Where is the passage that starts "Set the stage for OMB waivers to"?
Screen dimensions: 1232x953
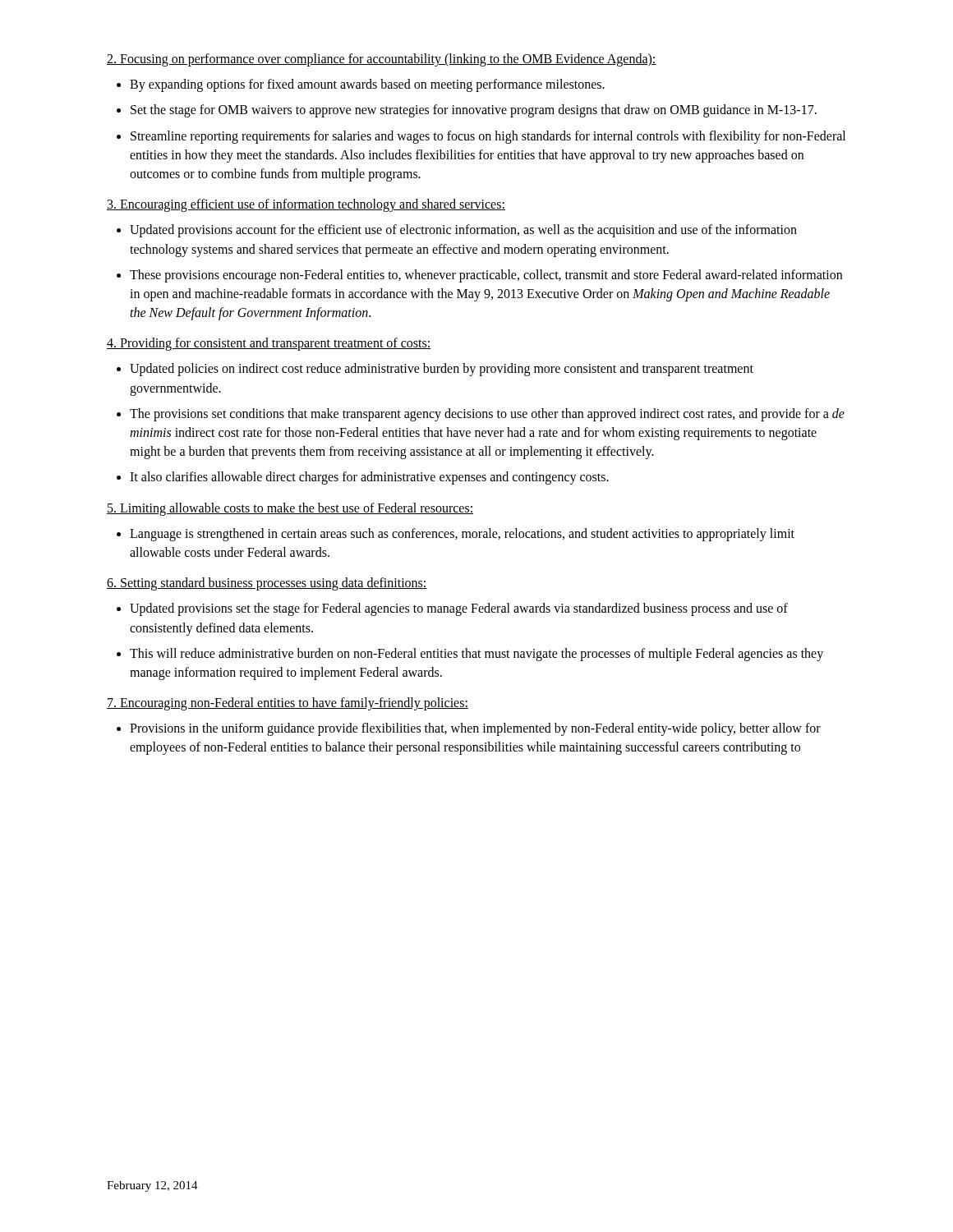[x=473, y=110]
